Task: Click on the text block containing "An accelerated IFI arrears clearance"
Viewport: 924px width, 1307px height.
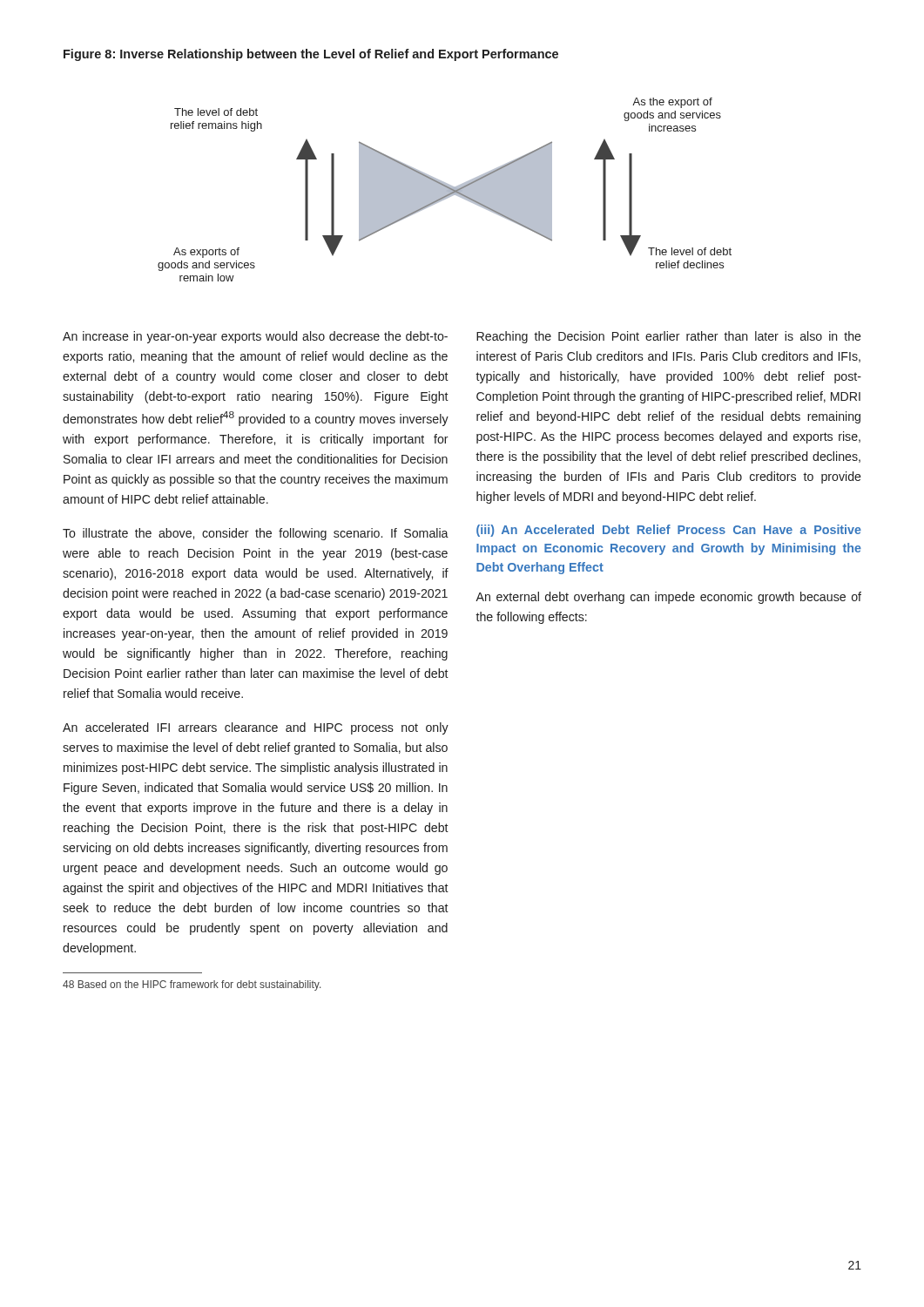Action: click(x=255, y=838)
